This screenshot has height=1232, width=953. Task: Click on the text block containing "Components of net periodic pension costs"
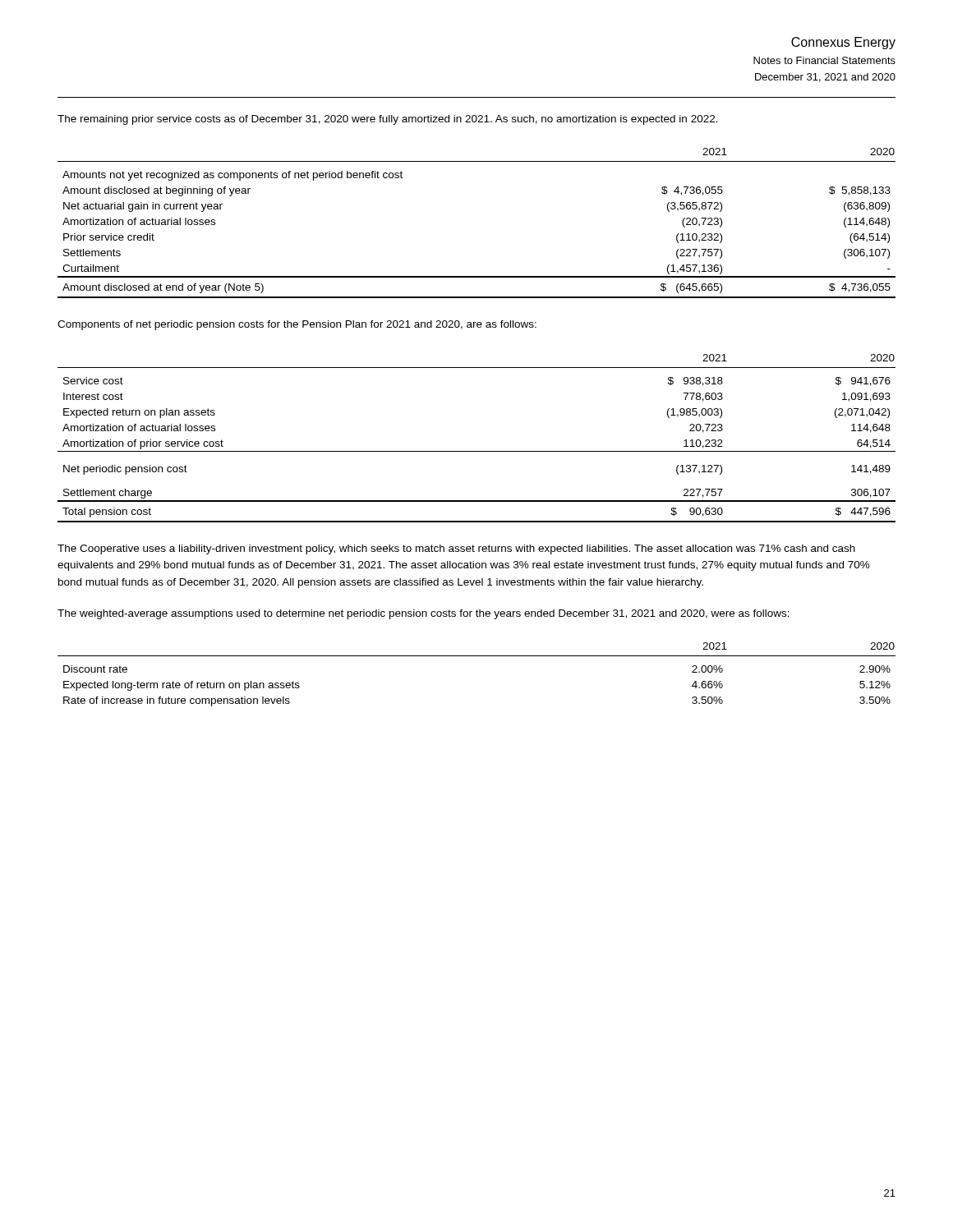pyautogui.click(x=297, y=324)
